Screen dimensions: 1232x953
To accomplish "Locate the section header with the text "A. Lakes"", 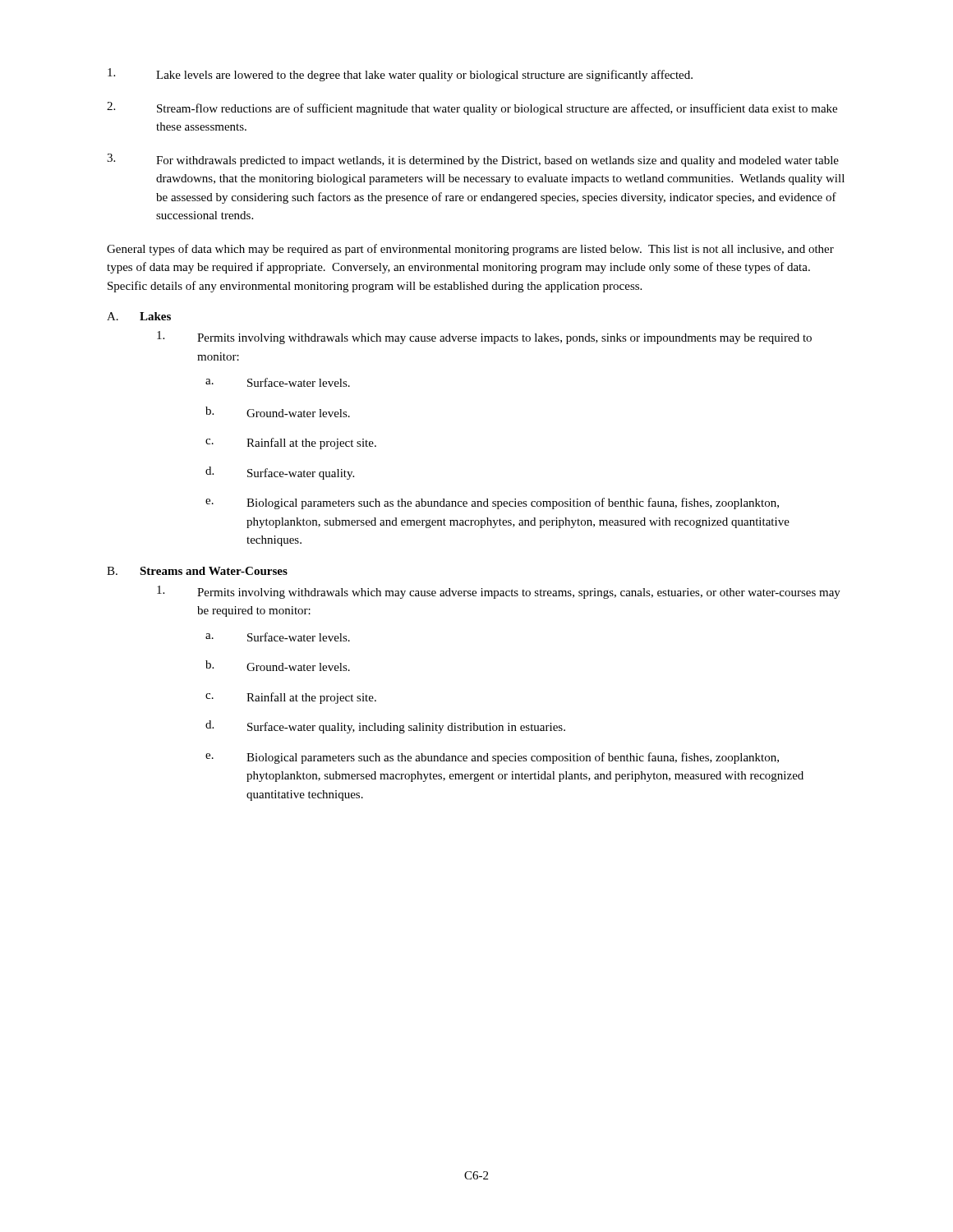I will coord(139,317).
